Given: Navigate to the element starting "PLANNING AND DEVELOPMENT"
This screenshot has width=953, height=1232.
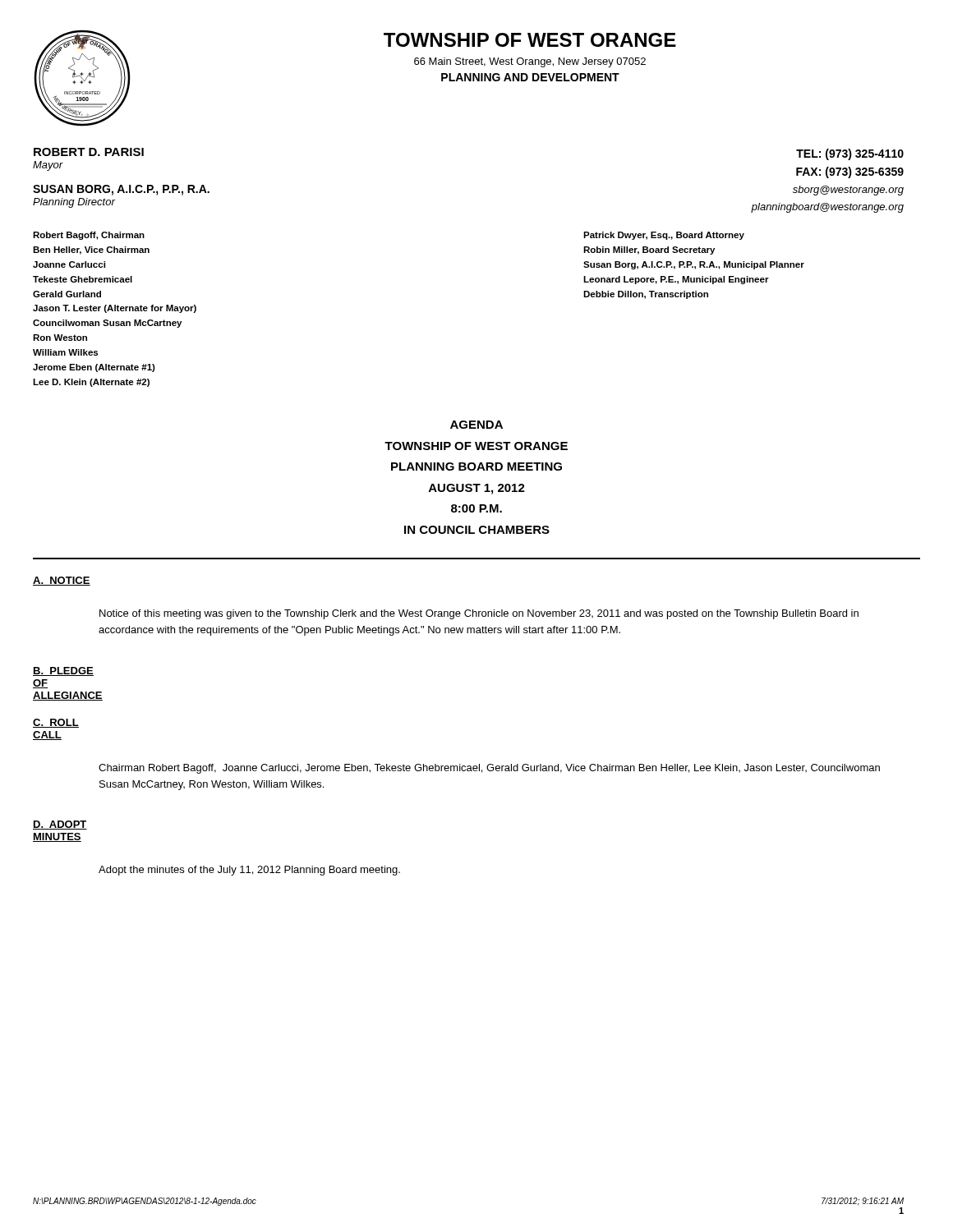Looking at the screenshot, I should pos(530,77).
